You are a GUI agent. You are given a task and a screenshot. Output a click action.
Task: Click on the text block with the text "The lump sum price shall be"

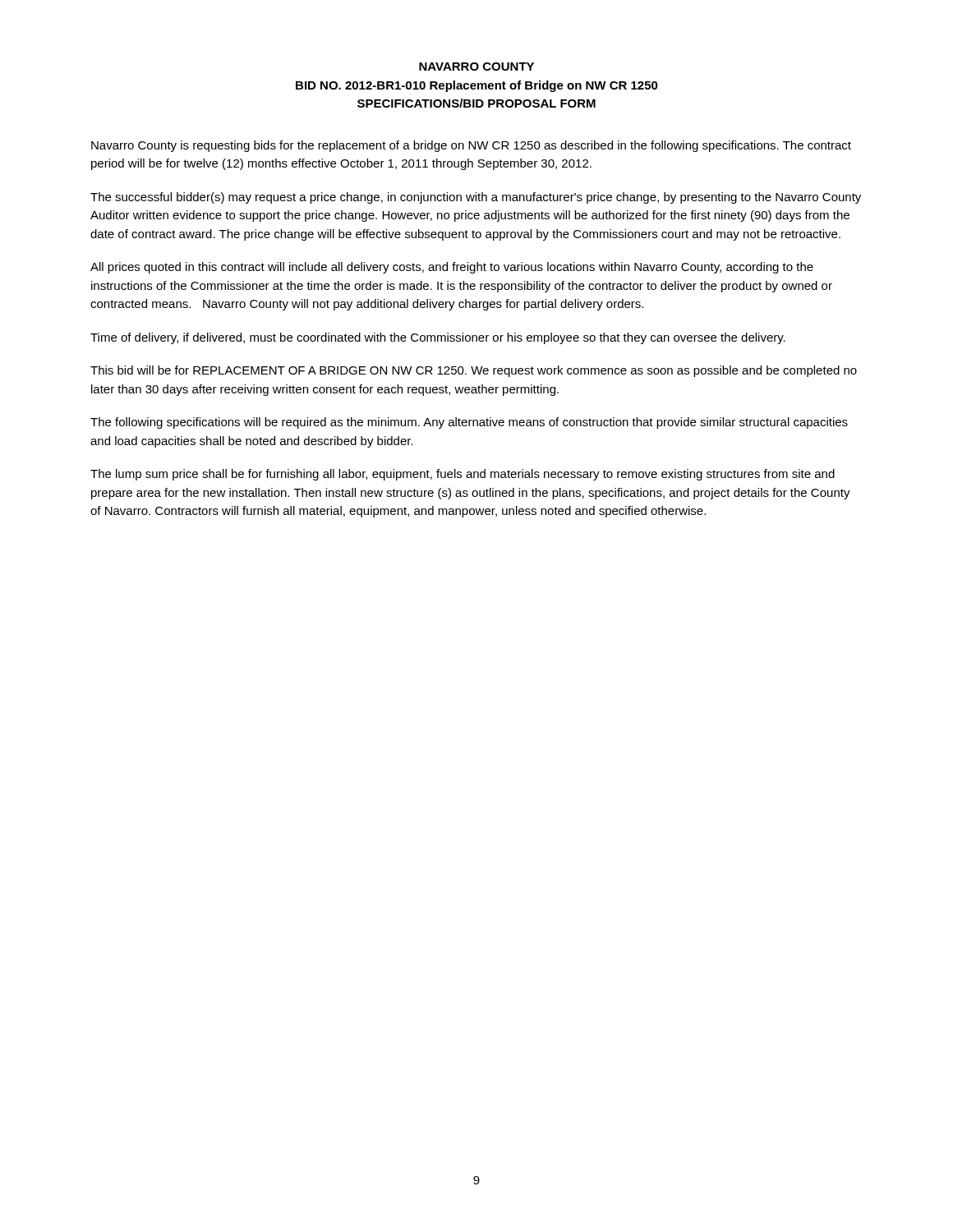point(470,492)
